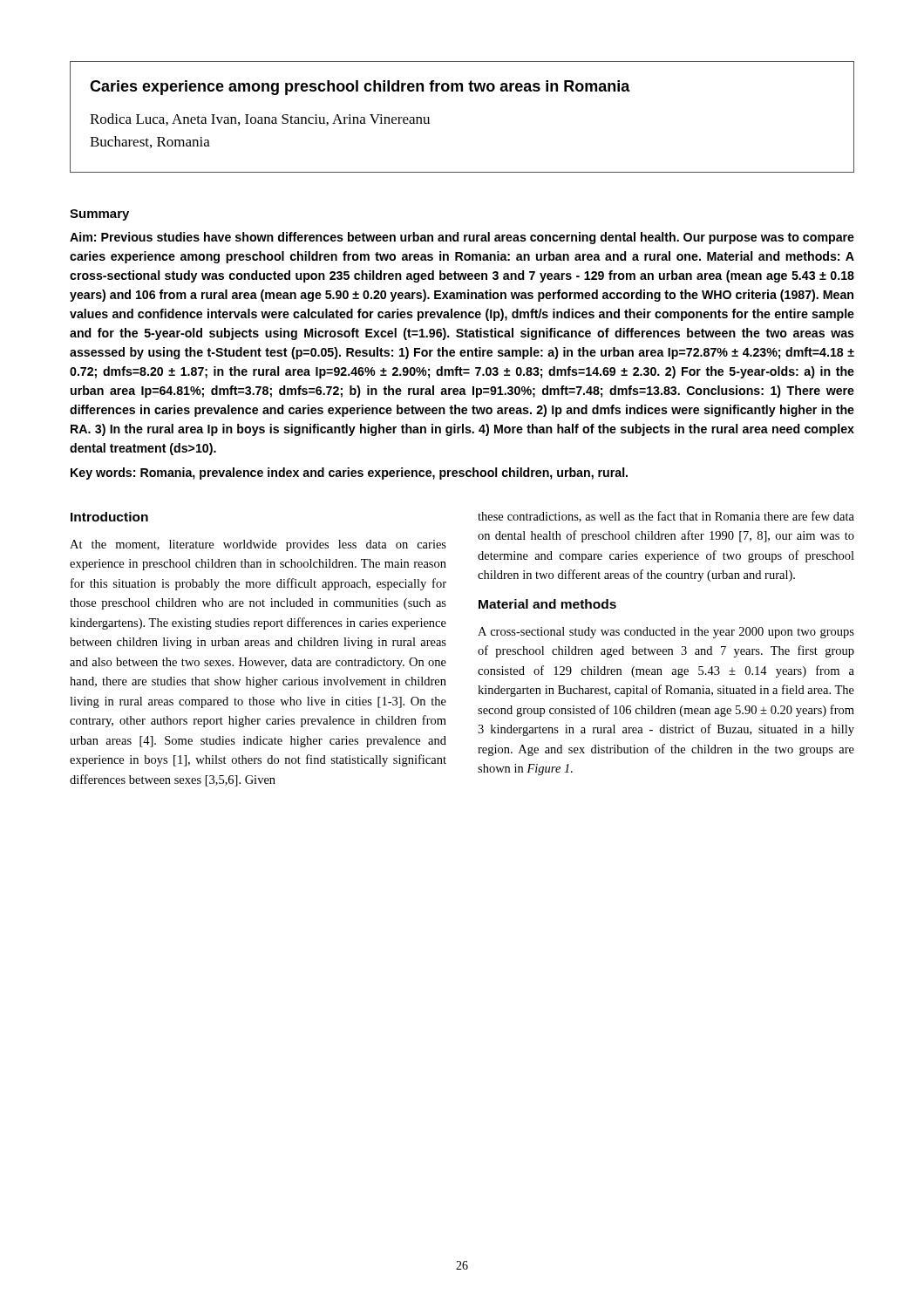
Task: Locate the text block that reads "A cross-sectional study was conducted"
Action: [666, 700]
